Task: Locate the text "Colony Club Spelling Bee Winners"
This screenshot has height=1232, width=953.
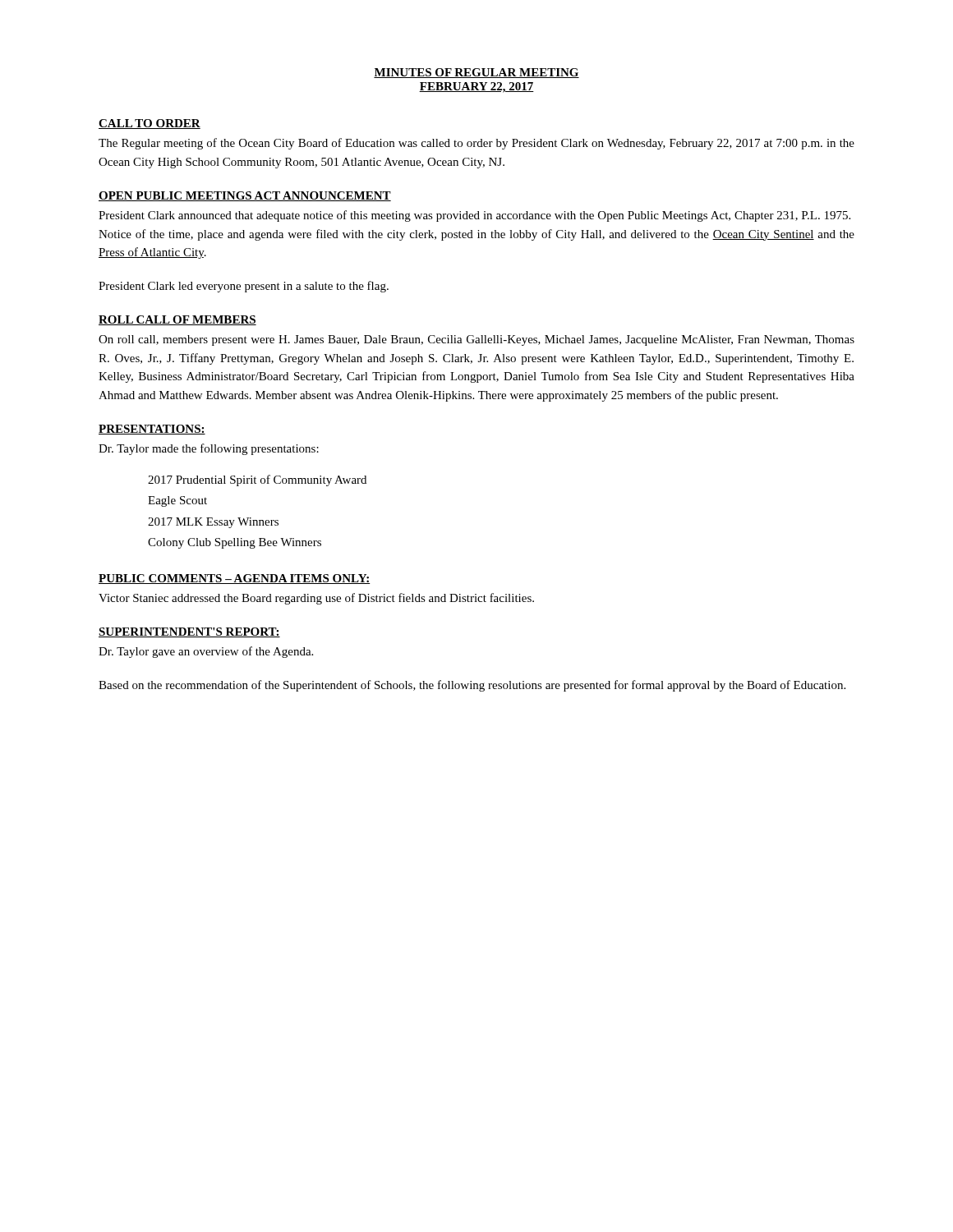Action: [235, 542]
